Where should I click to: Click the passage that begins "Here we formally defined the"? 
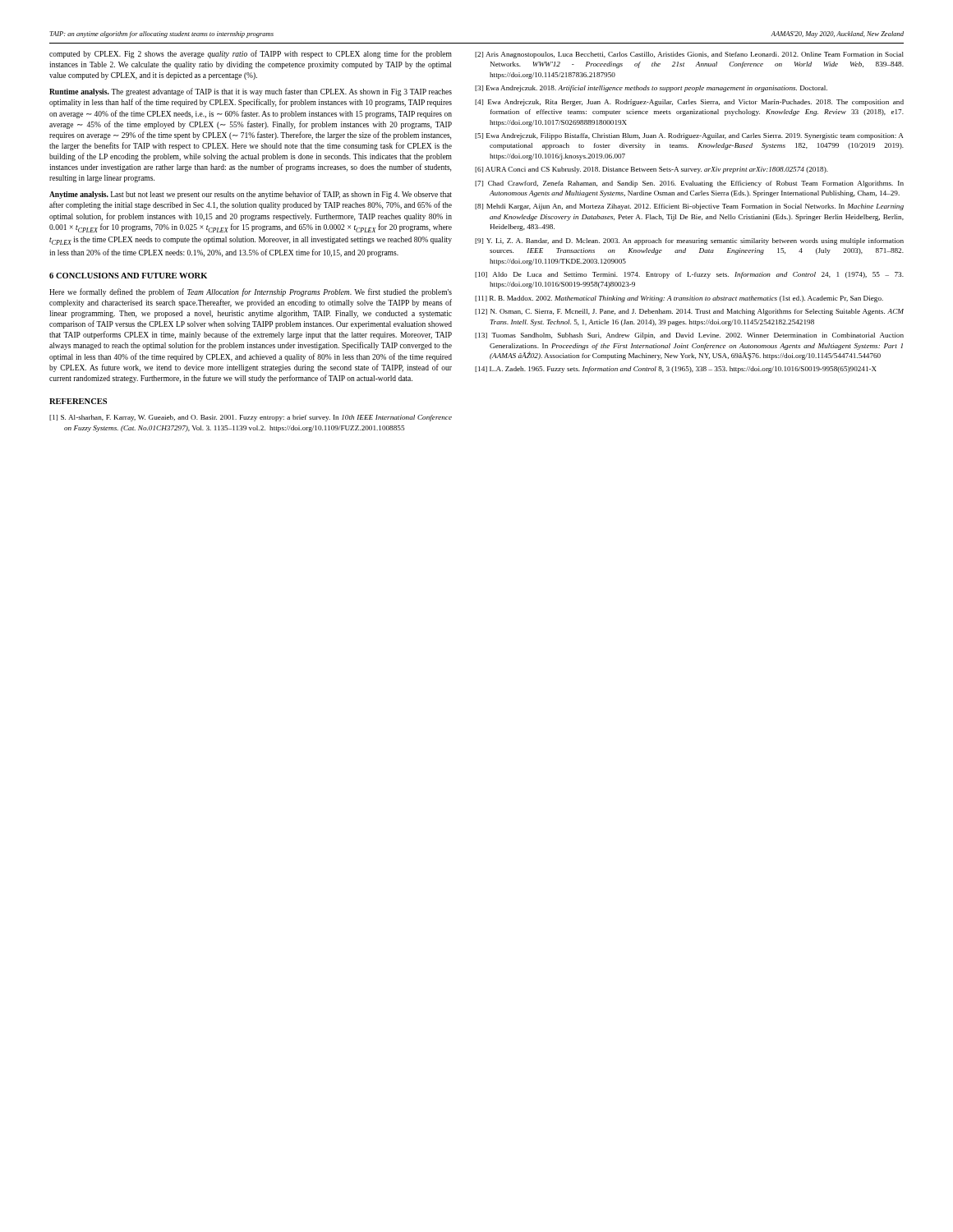point(251,336)
